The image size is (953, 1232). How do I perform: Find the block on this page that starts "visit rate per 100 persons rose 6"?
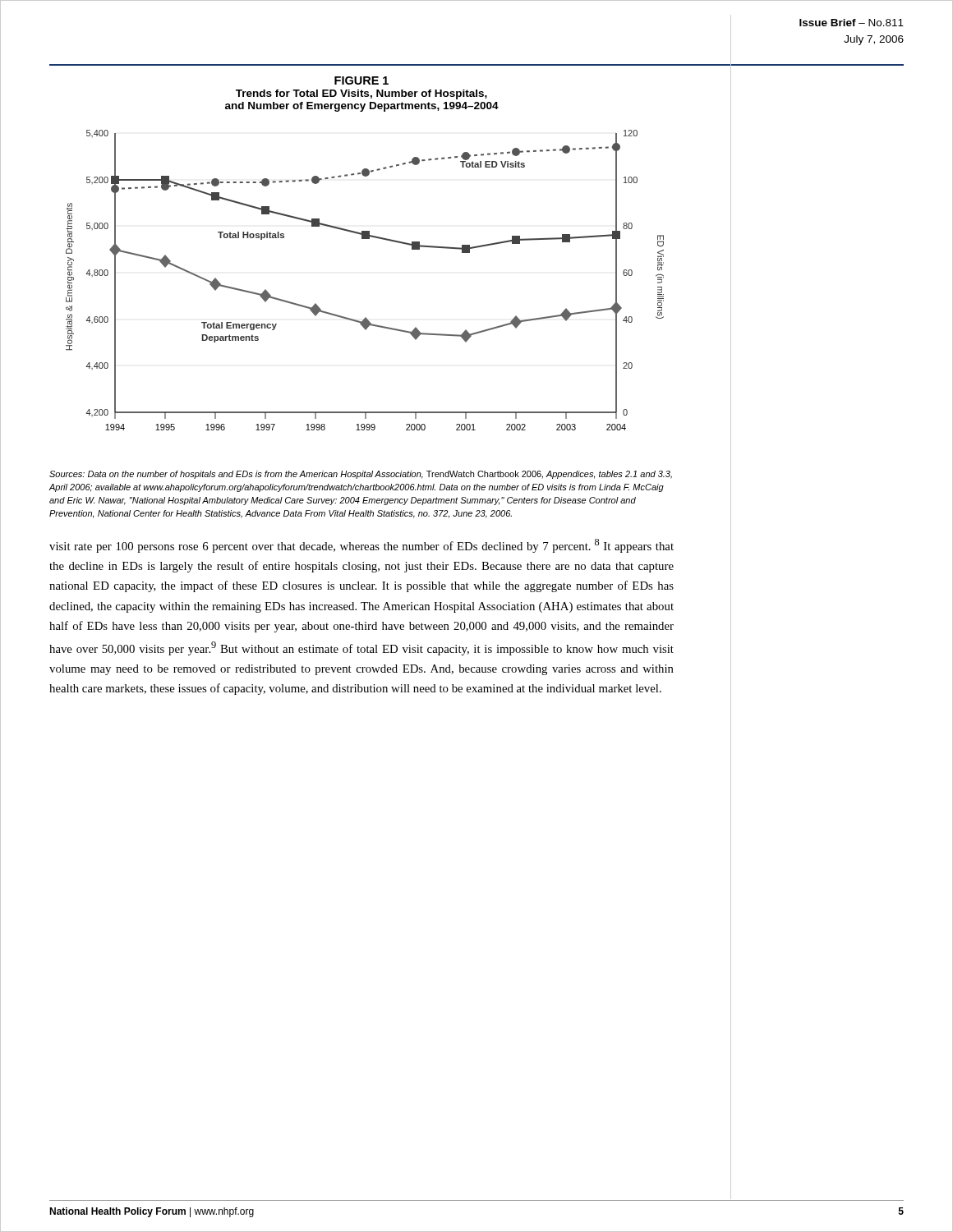click(361, 616)
